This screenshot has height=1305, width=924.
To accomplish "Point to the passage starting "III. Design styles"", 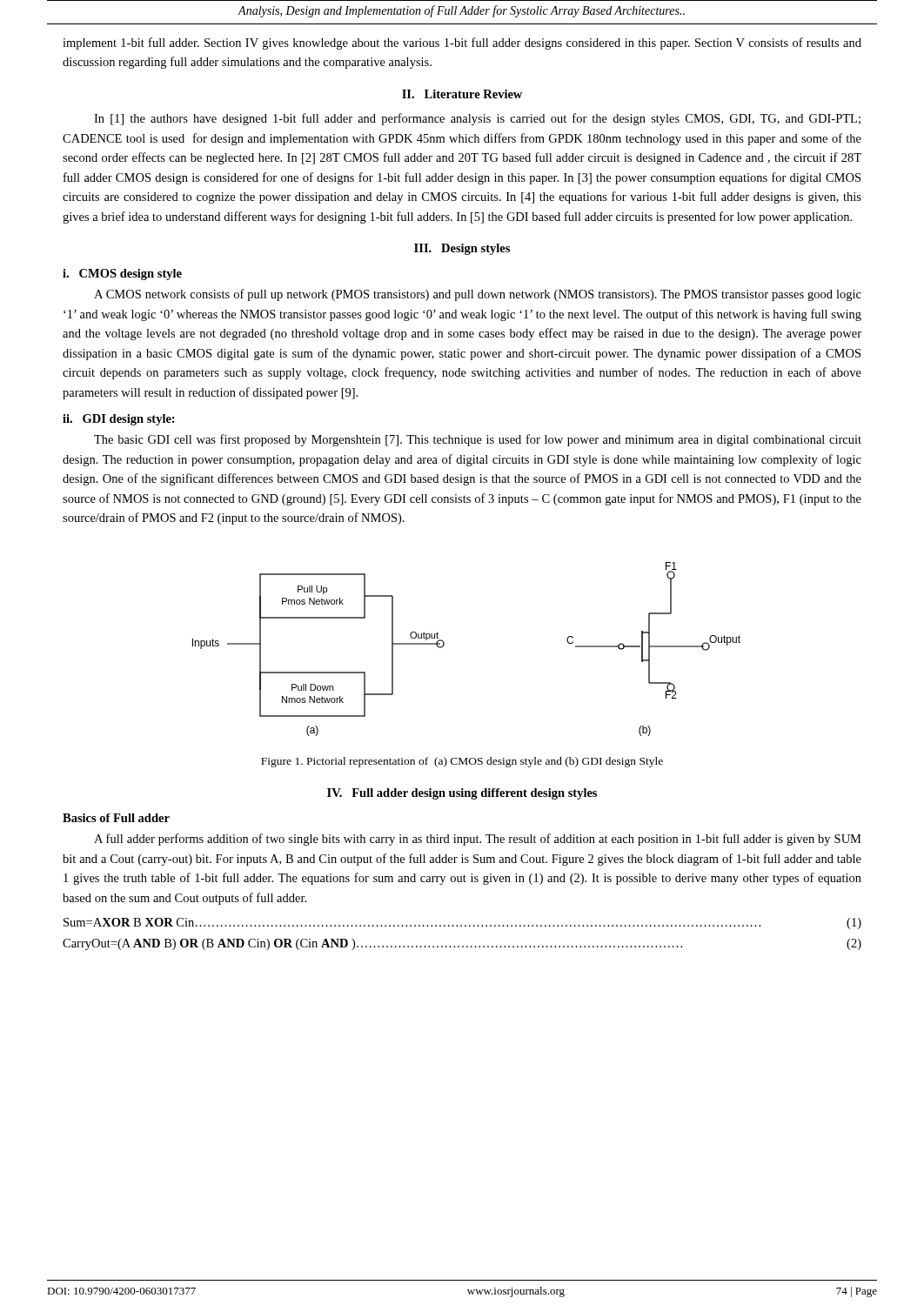I will click(x=462, y=248).
